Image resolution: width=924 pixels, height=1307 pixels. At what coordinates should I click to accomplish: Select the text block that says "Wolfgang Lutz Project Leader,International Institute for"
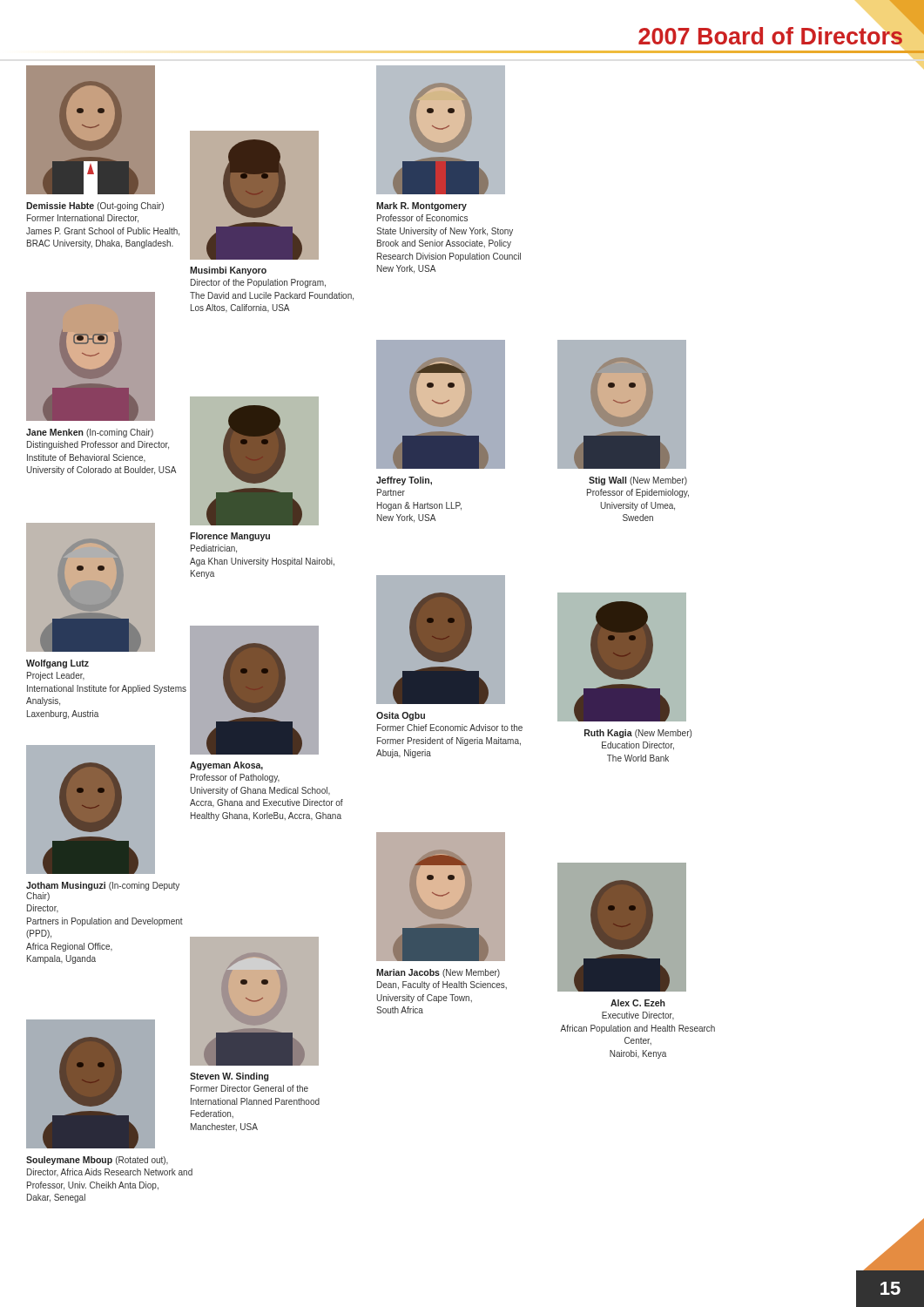(107, 689)
